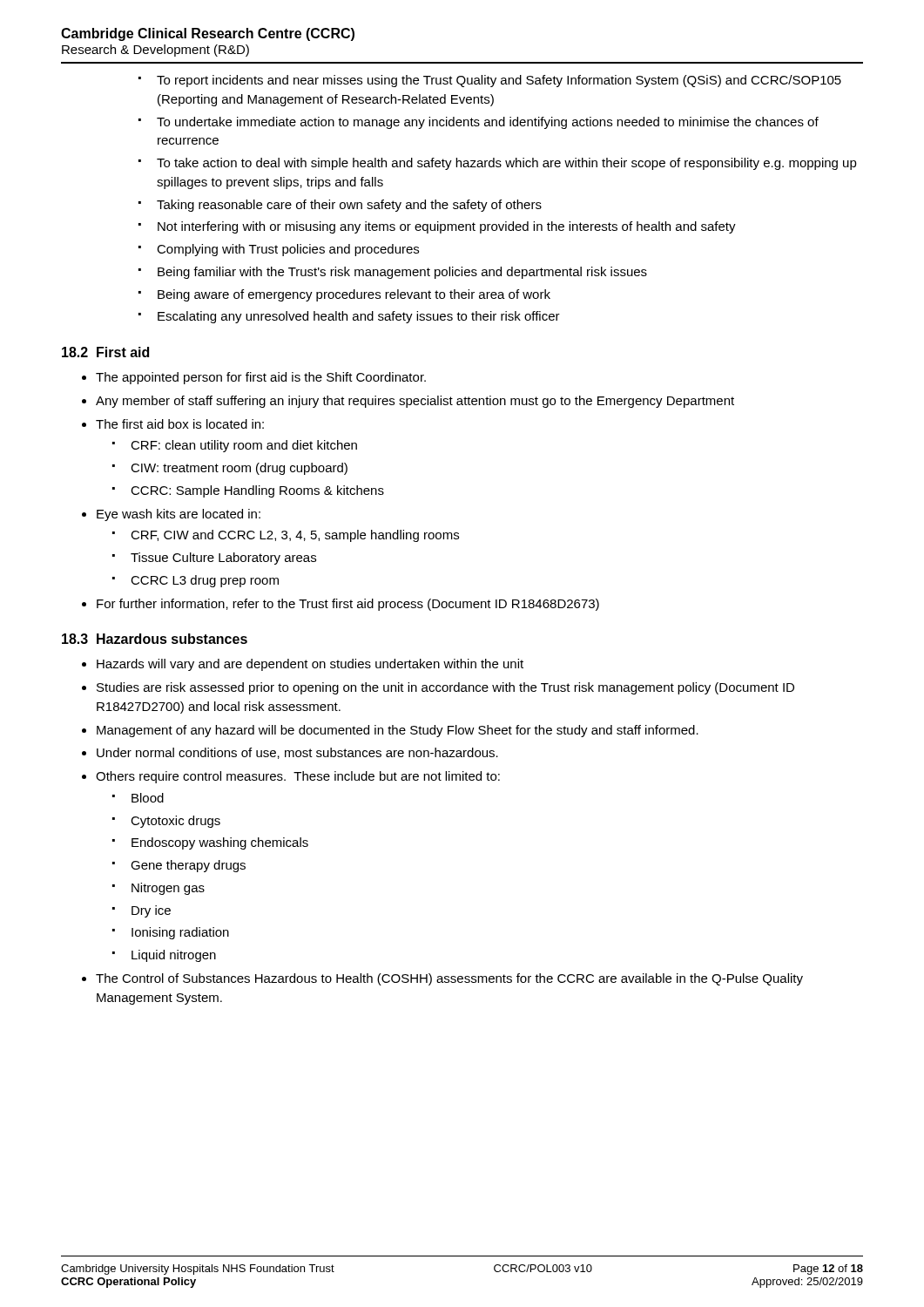Click on the list item that reads "Eye wash kits are located"
The image size is (924, 1307).
pyautogui.click(x=179, y=515)
